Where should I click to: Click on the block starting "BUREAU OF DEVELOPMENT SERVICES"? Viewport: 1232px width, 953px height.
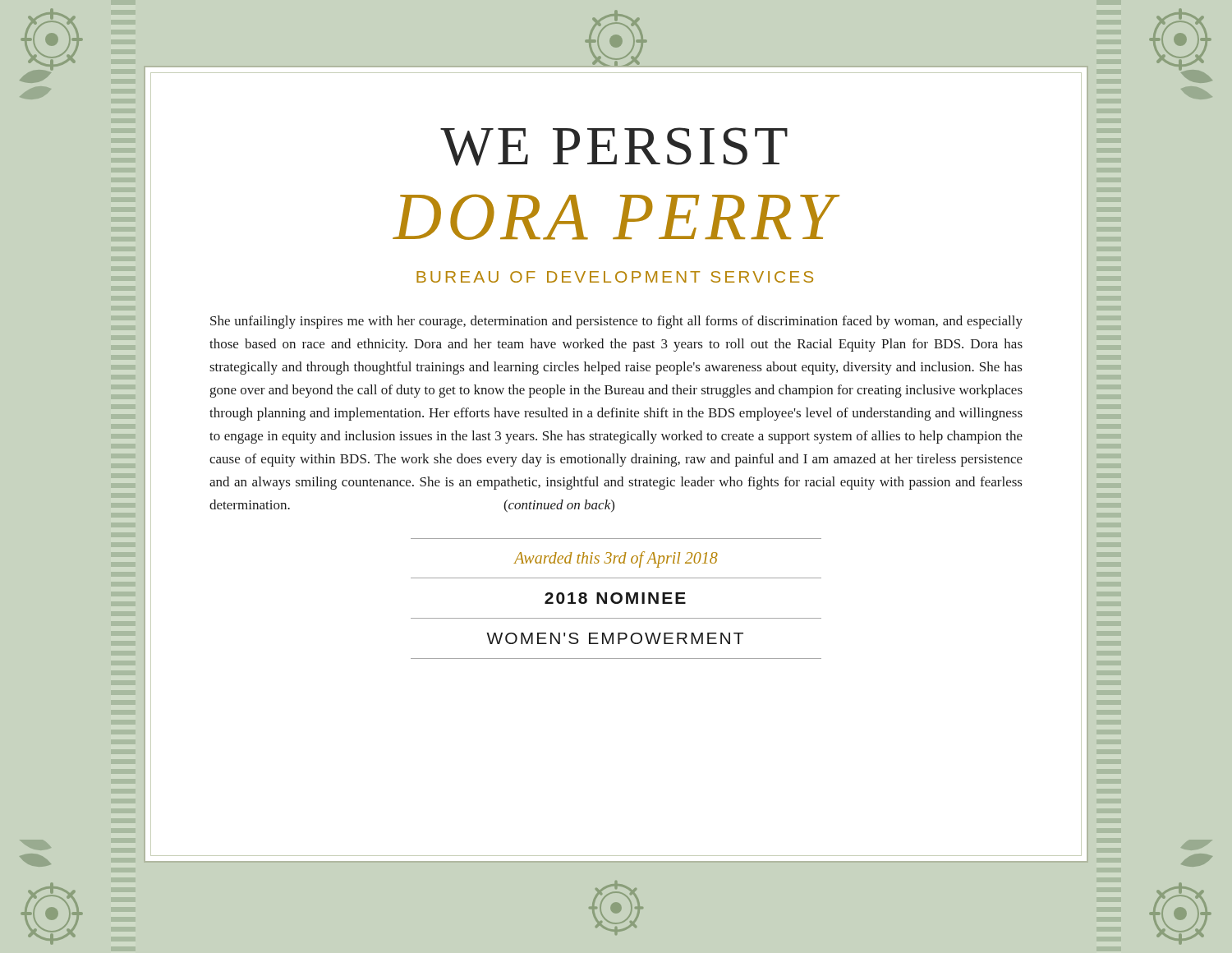(616, 276)
